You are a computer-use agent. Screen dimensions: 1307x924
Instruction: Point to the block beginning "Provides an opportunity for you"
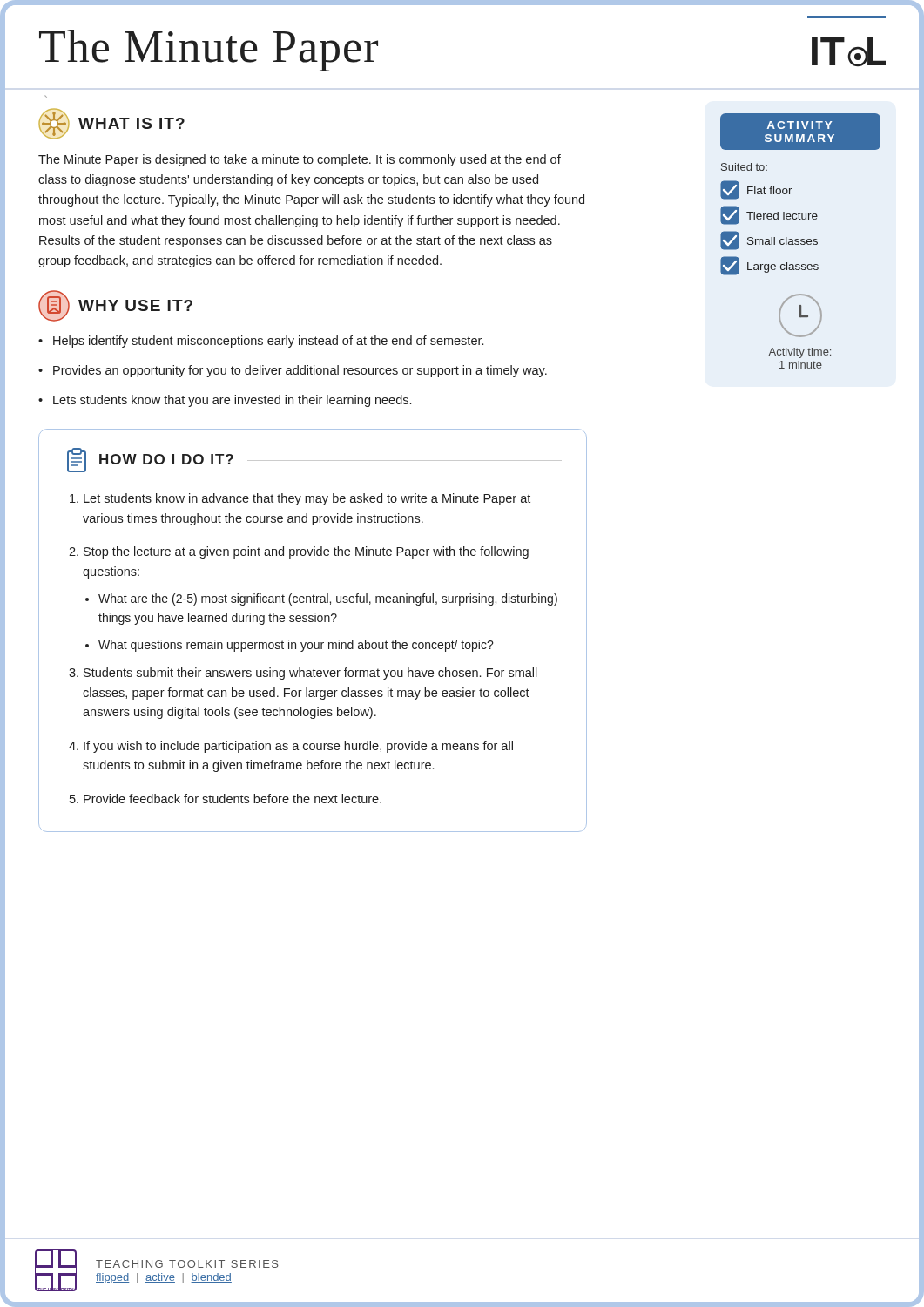[x=300, y=370]
